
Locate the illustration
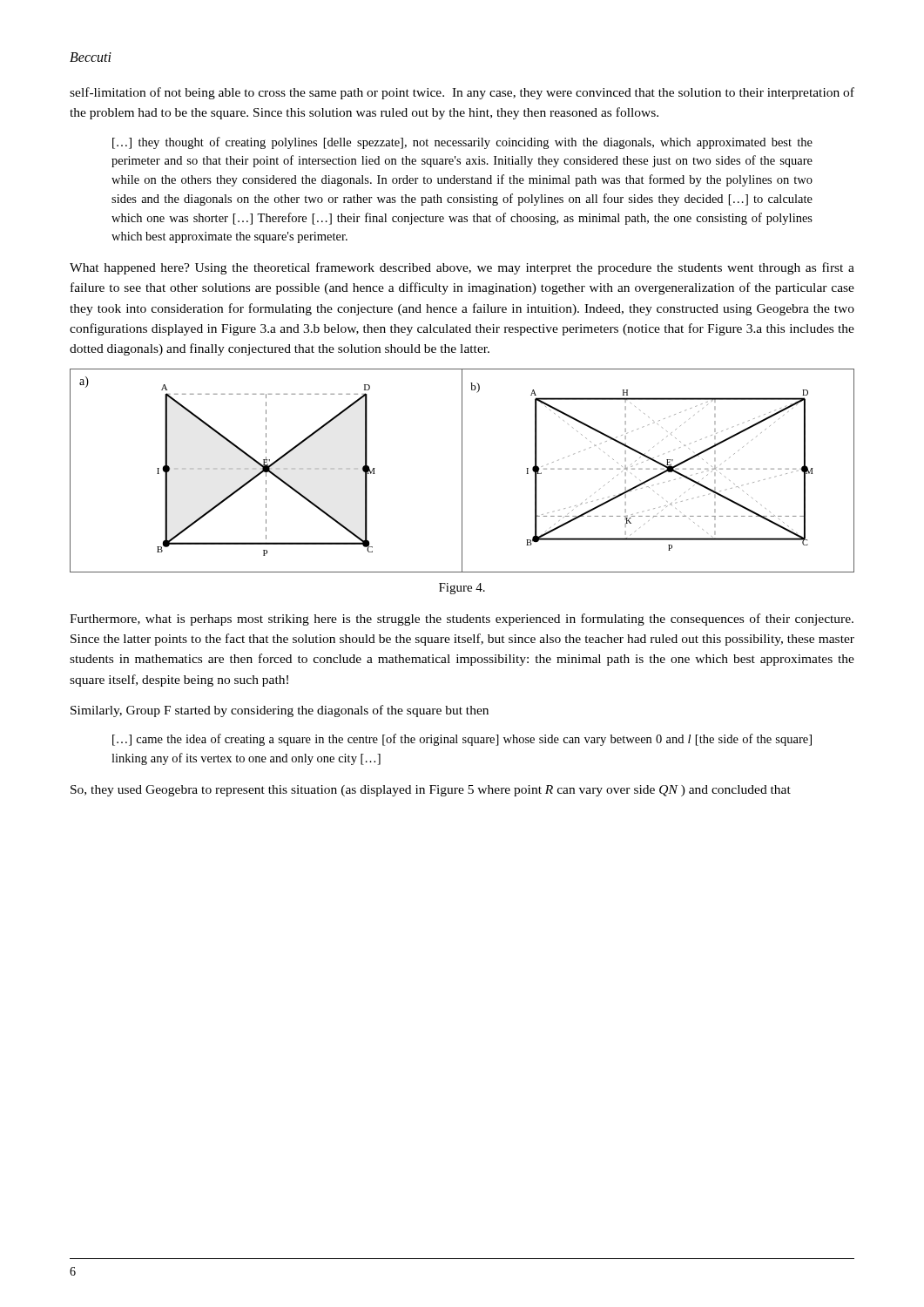click(462, 471)
